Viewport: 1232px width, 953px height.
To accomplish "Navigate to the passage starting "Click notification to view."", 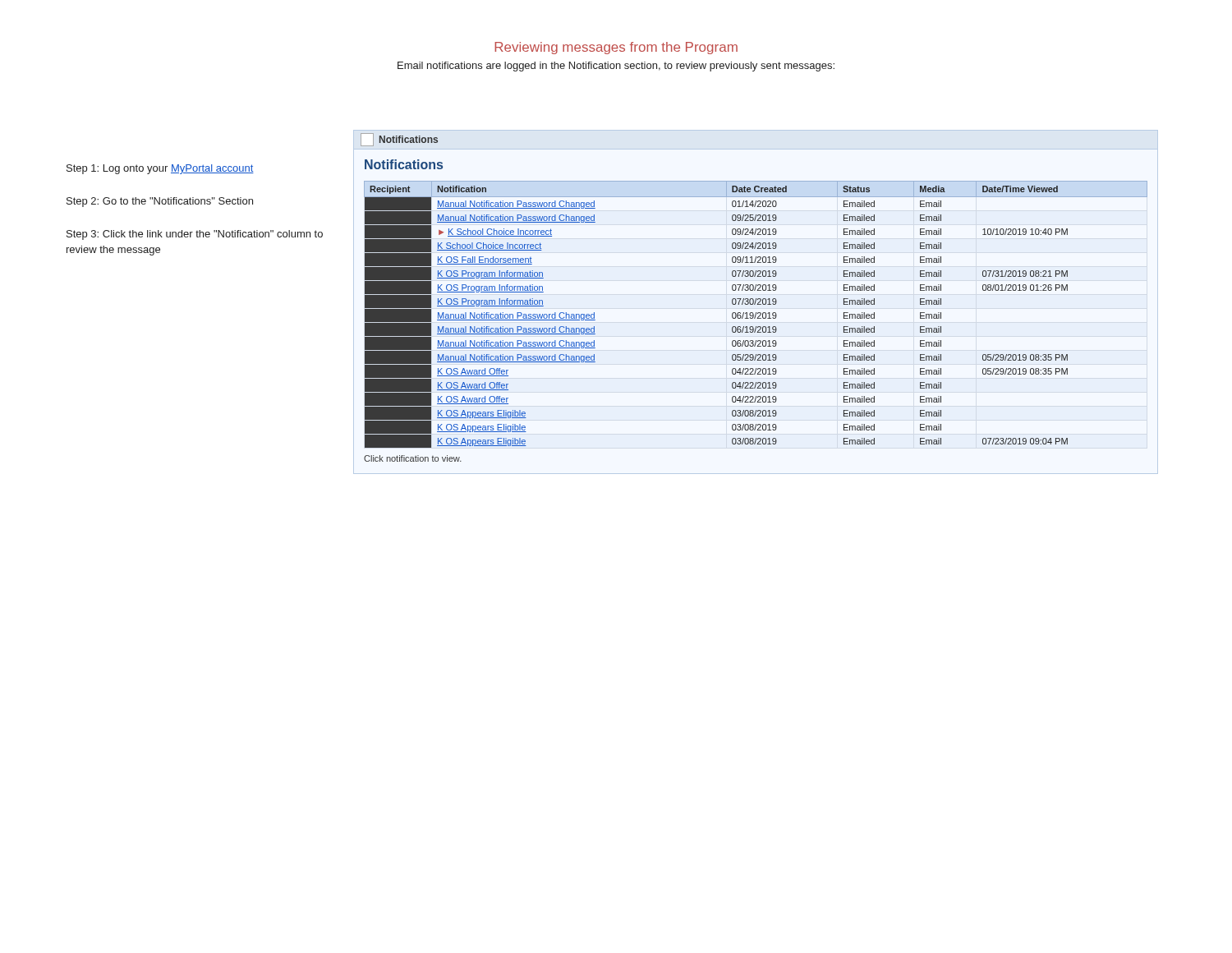I will click(413, 458).
